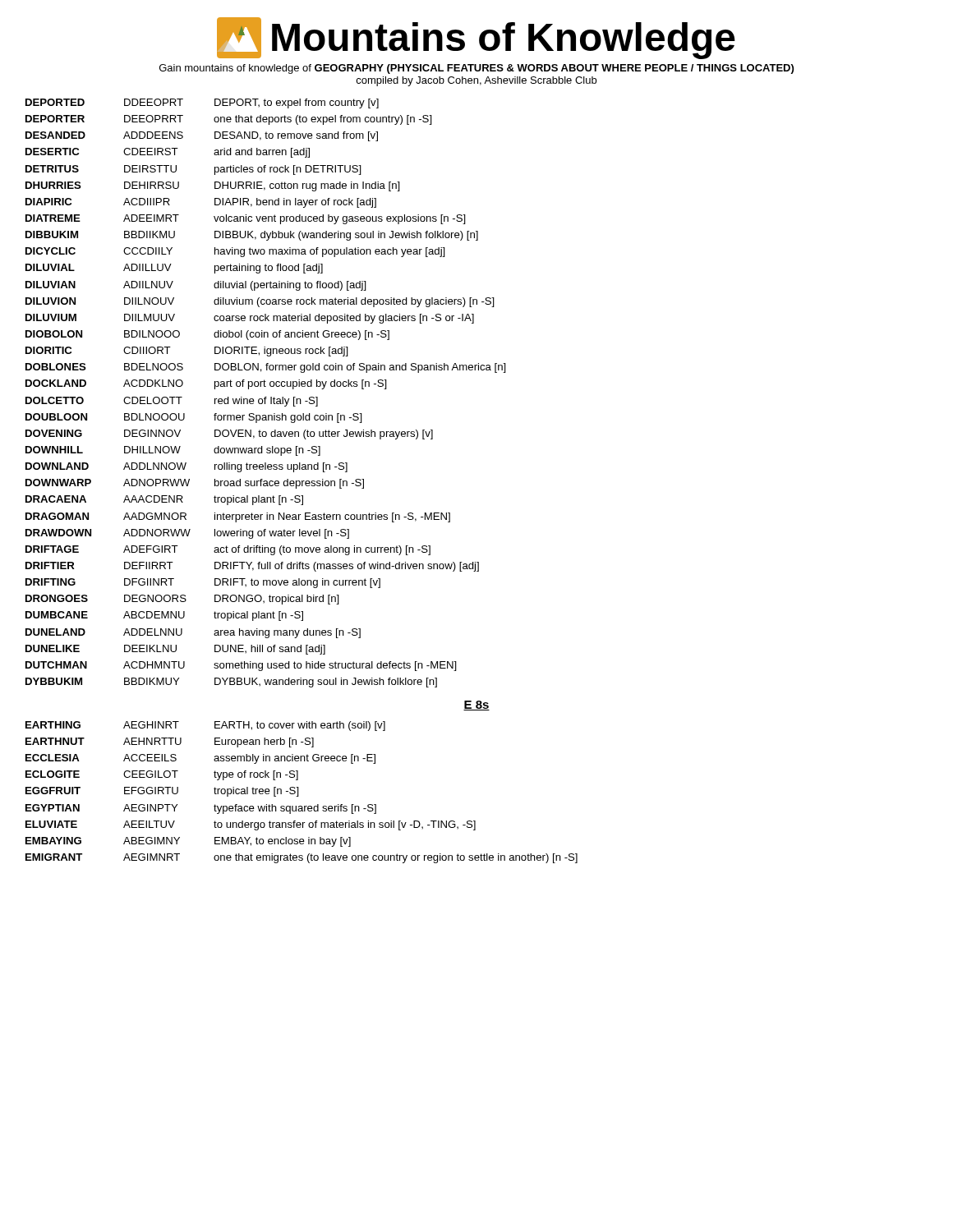Image resolution: width=953 pixels, height=1232 pixels.
Task: Locate the list item that reads "EARTHNUT AEHNRTTU European herb [n"
Action: click(x=170, y=742)
